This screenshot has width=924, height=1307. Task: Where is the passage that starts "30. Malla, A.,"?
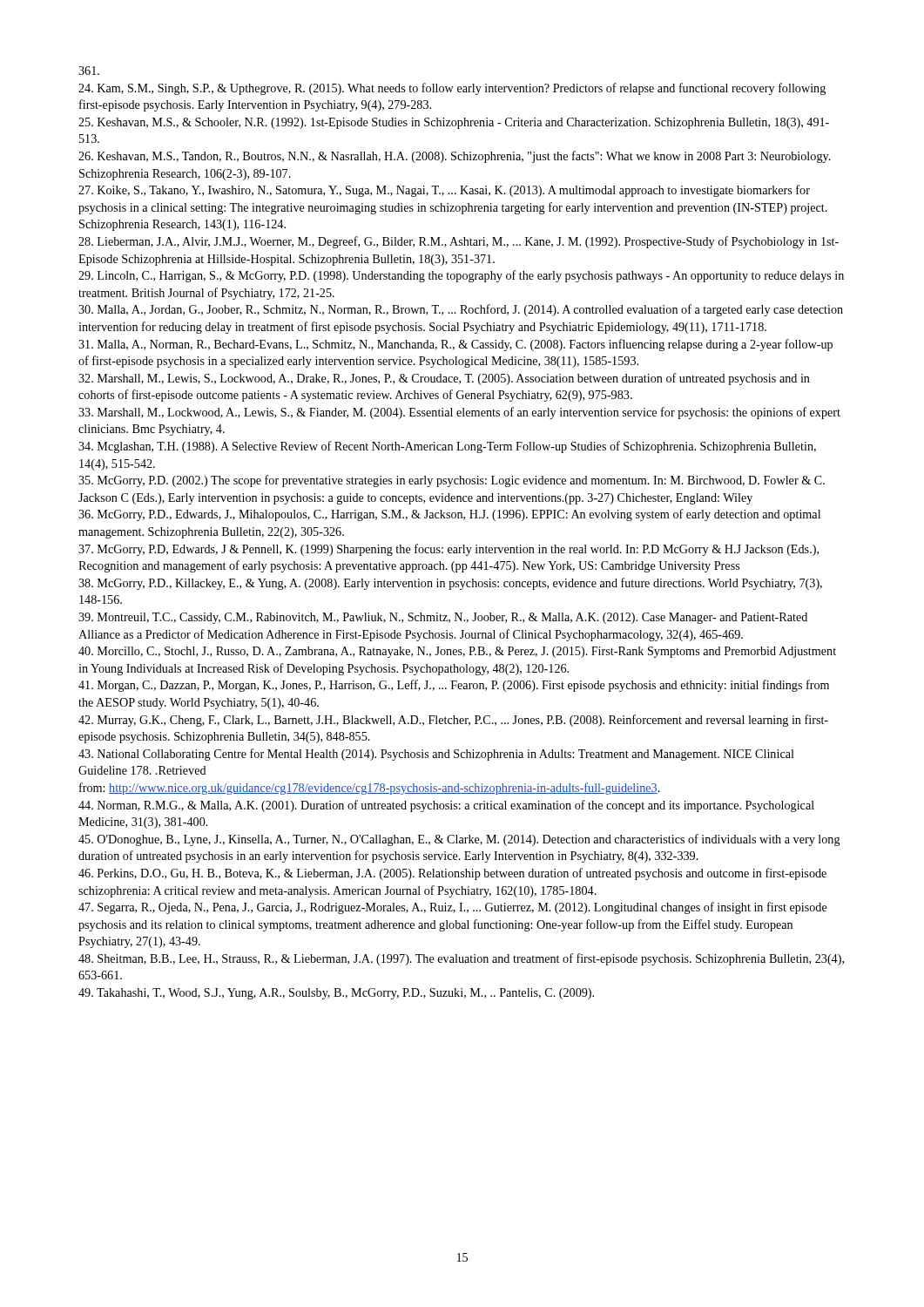(461, 318)
